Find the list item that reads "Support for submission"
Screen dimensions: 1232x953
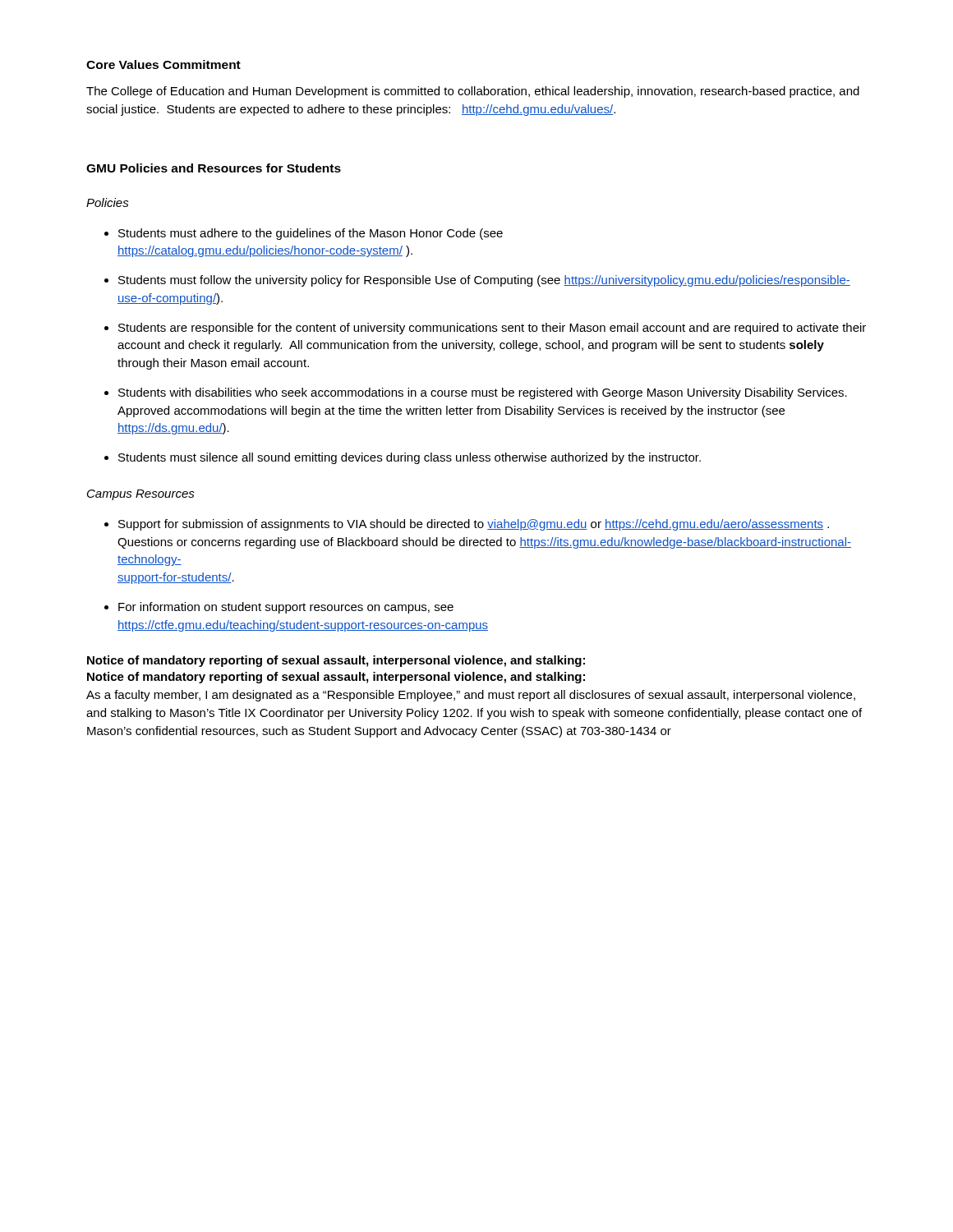click(x=492, y=550)
